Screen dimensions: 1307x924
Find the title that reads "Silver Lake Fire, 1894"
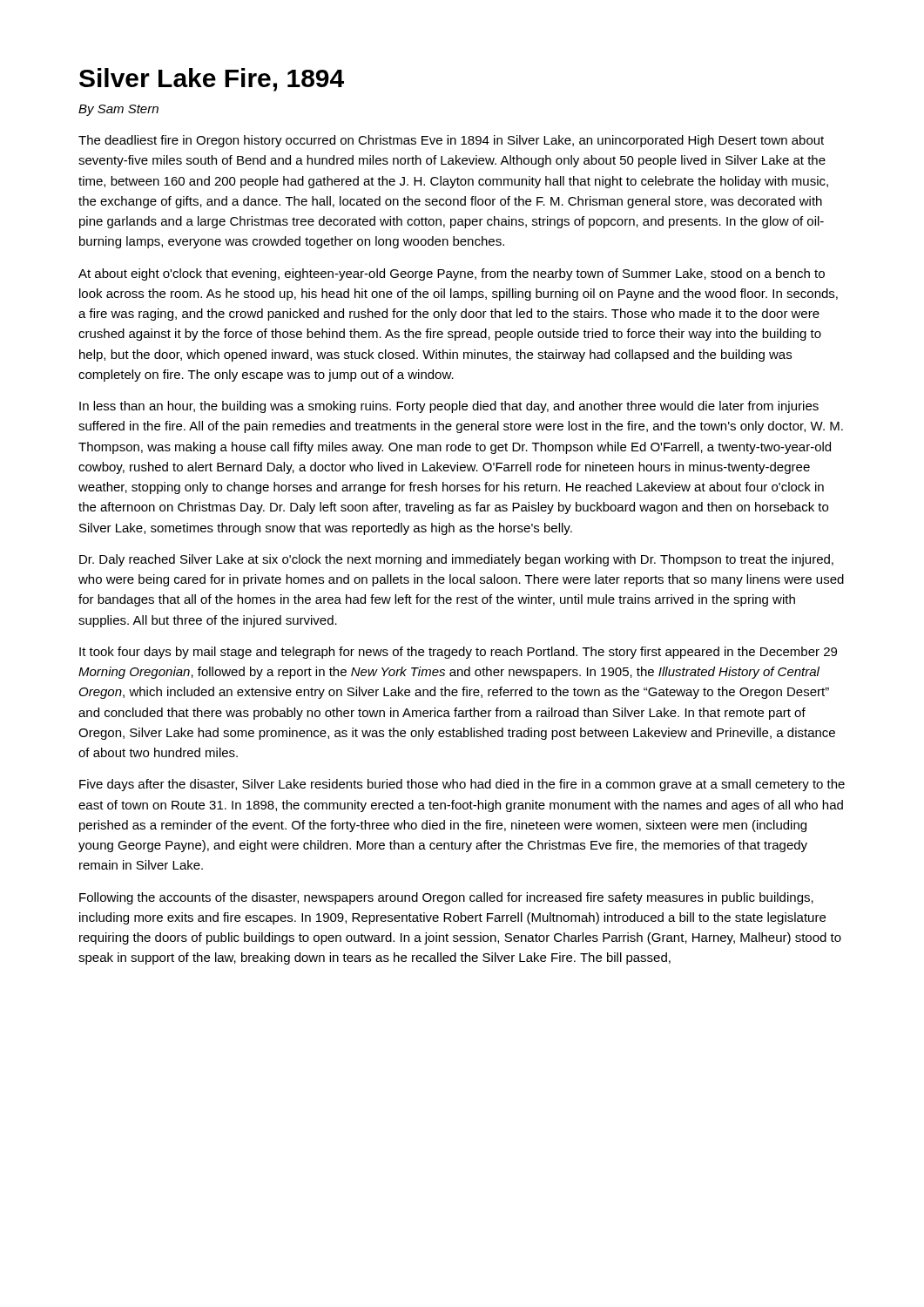point(211,78)
